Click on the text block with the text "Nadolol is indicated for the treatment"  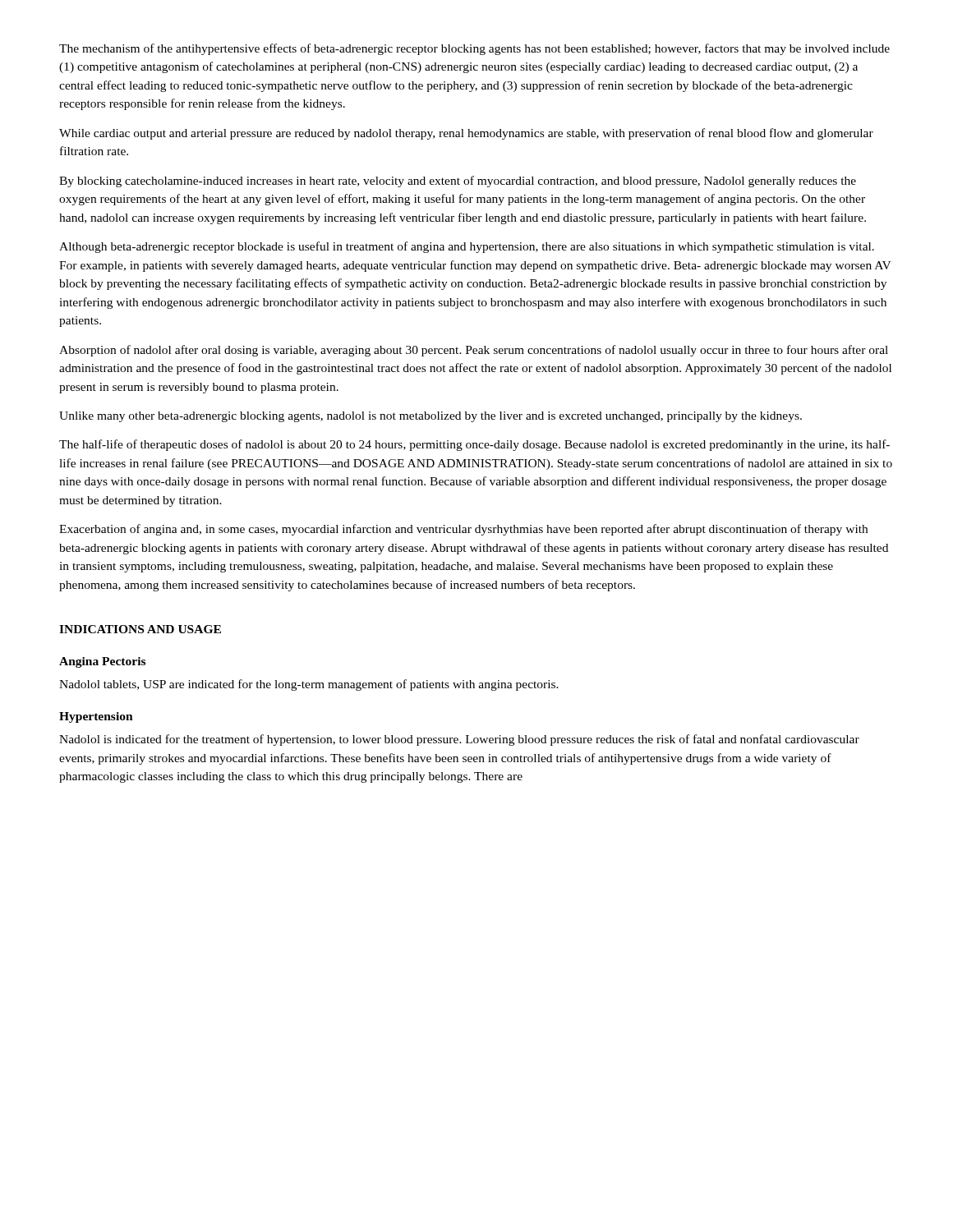click(x=459, y=757)
